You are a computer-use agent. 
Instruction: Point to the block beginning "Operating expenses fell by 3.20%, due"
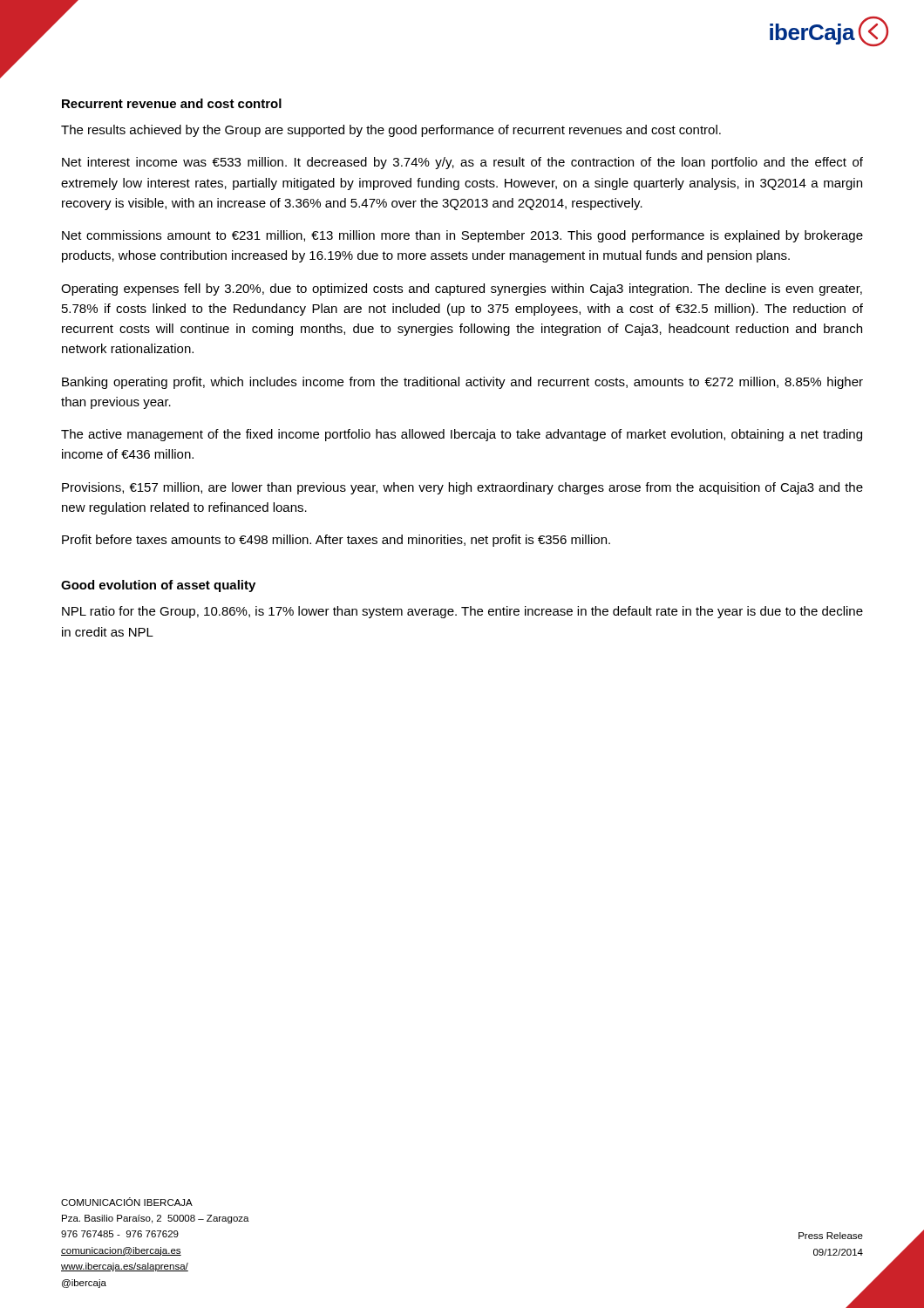[x=462, y=318]
